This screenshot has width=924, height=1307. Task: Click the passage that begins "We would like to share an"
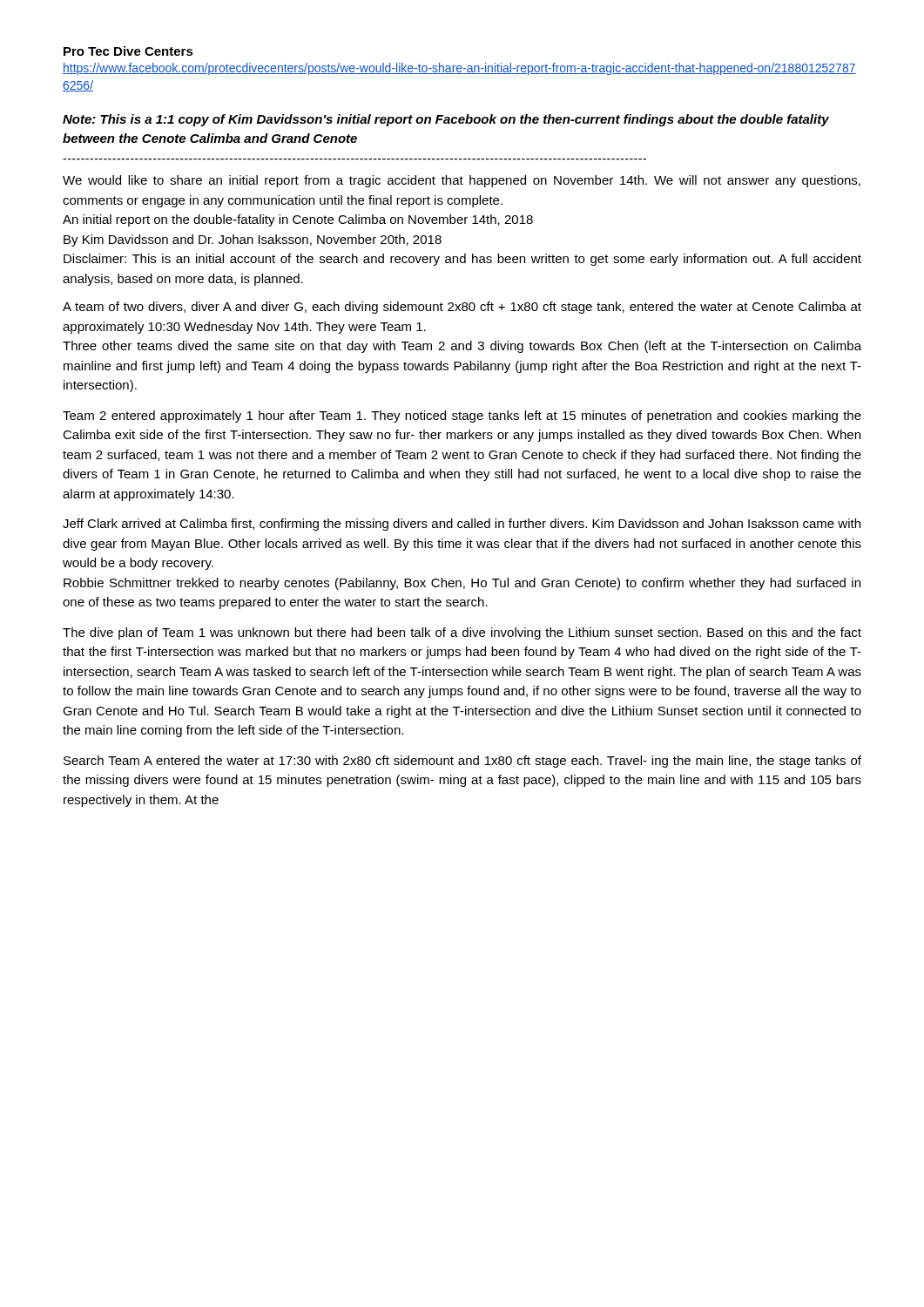point(462,230)
